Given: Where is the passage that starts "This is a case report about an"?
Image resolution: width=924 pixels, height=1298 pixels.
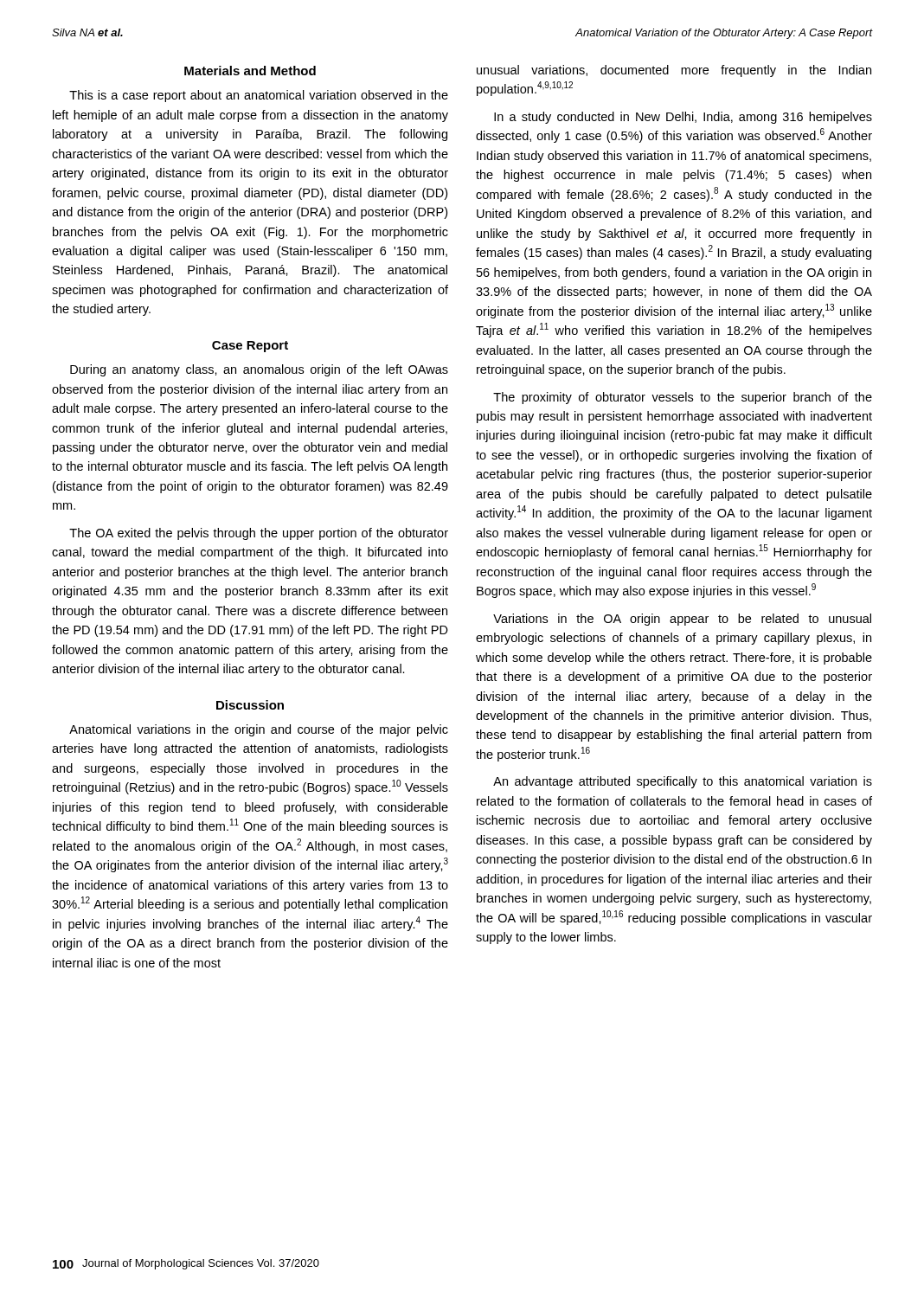Looking at the screenshot, I should point(250,203).
